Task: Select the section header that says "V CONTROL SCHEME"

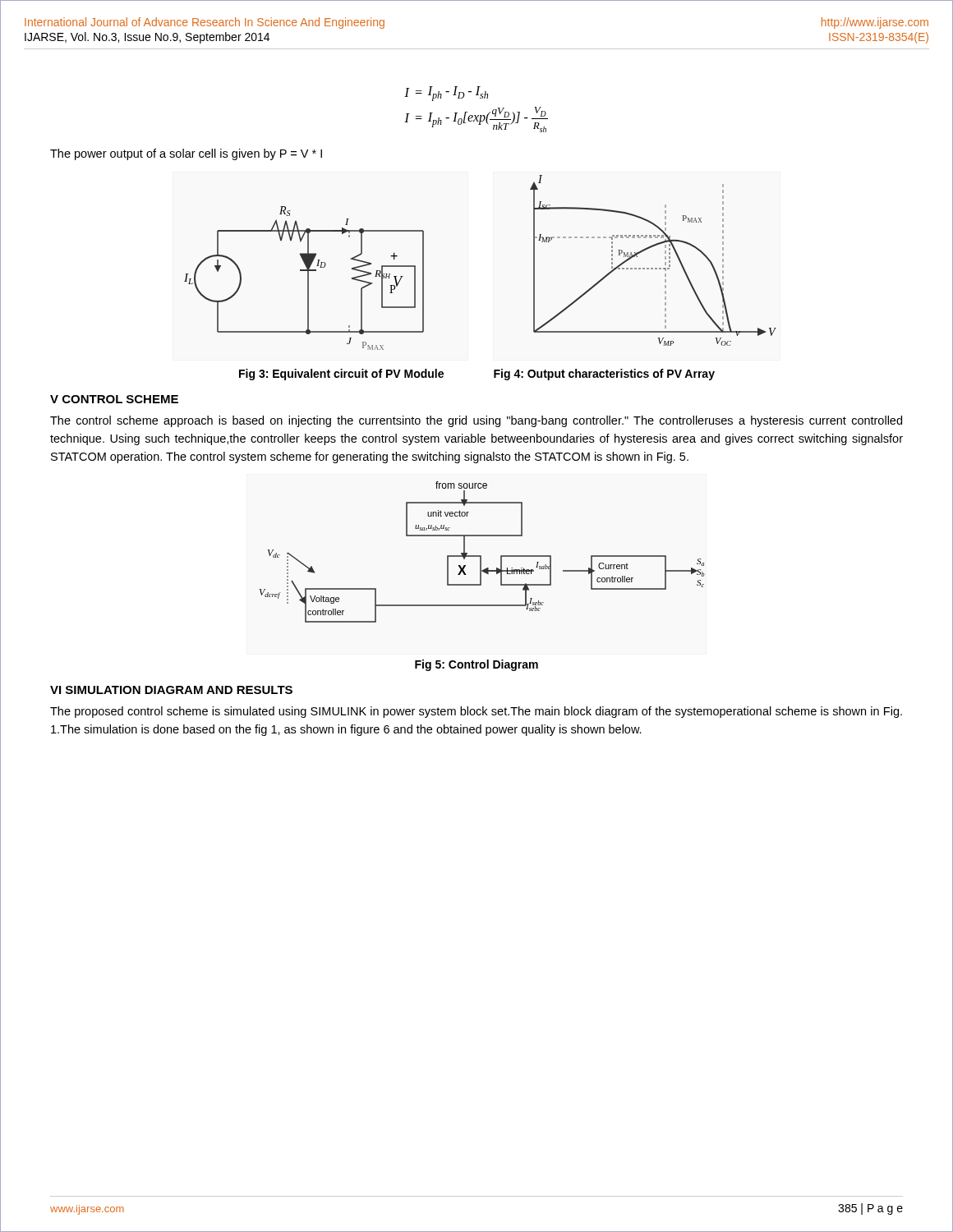Action: point(114,399)
